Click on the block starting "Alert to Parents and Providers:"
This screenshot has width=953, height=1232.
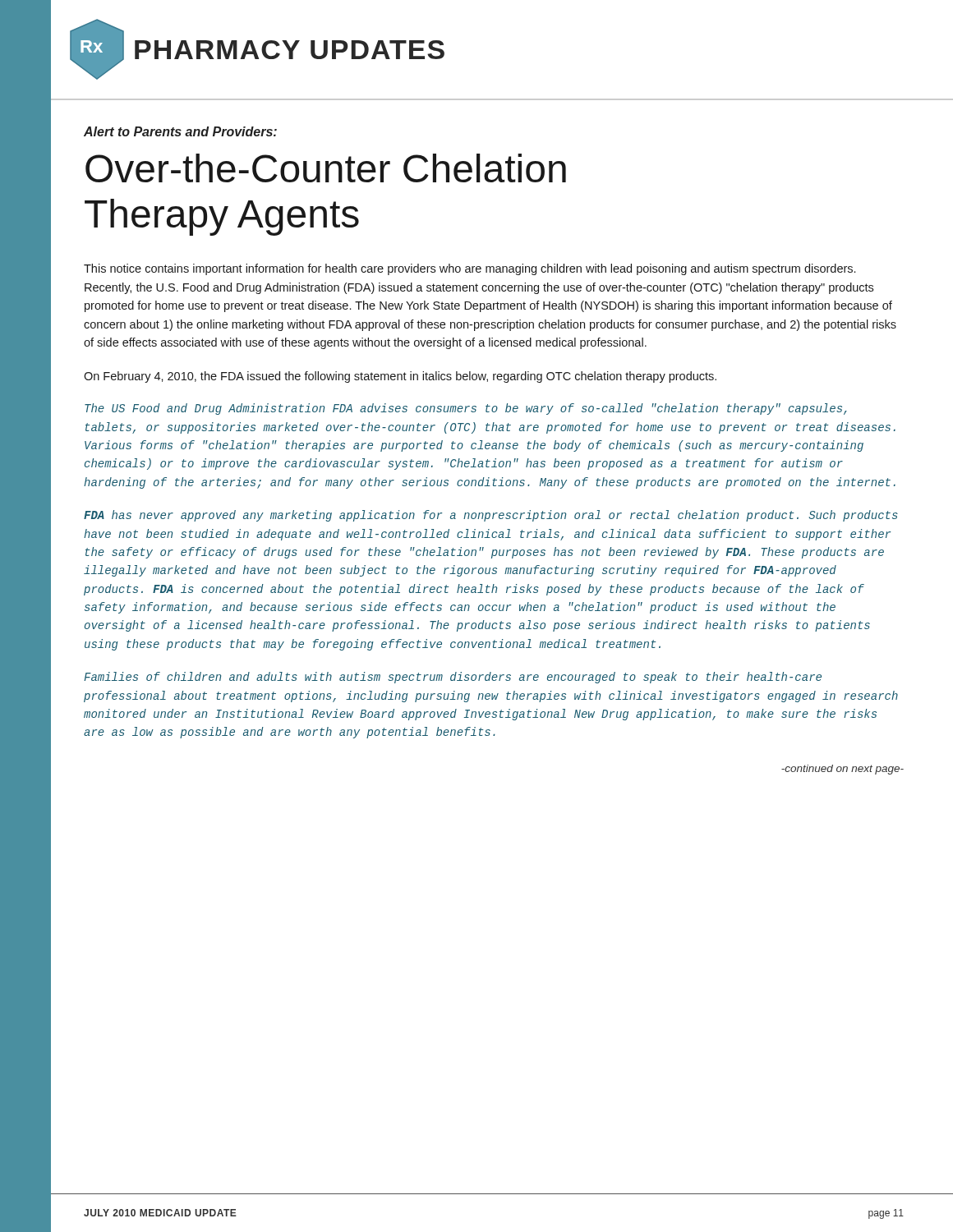[181, 132]
